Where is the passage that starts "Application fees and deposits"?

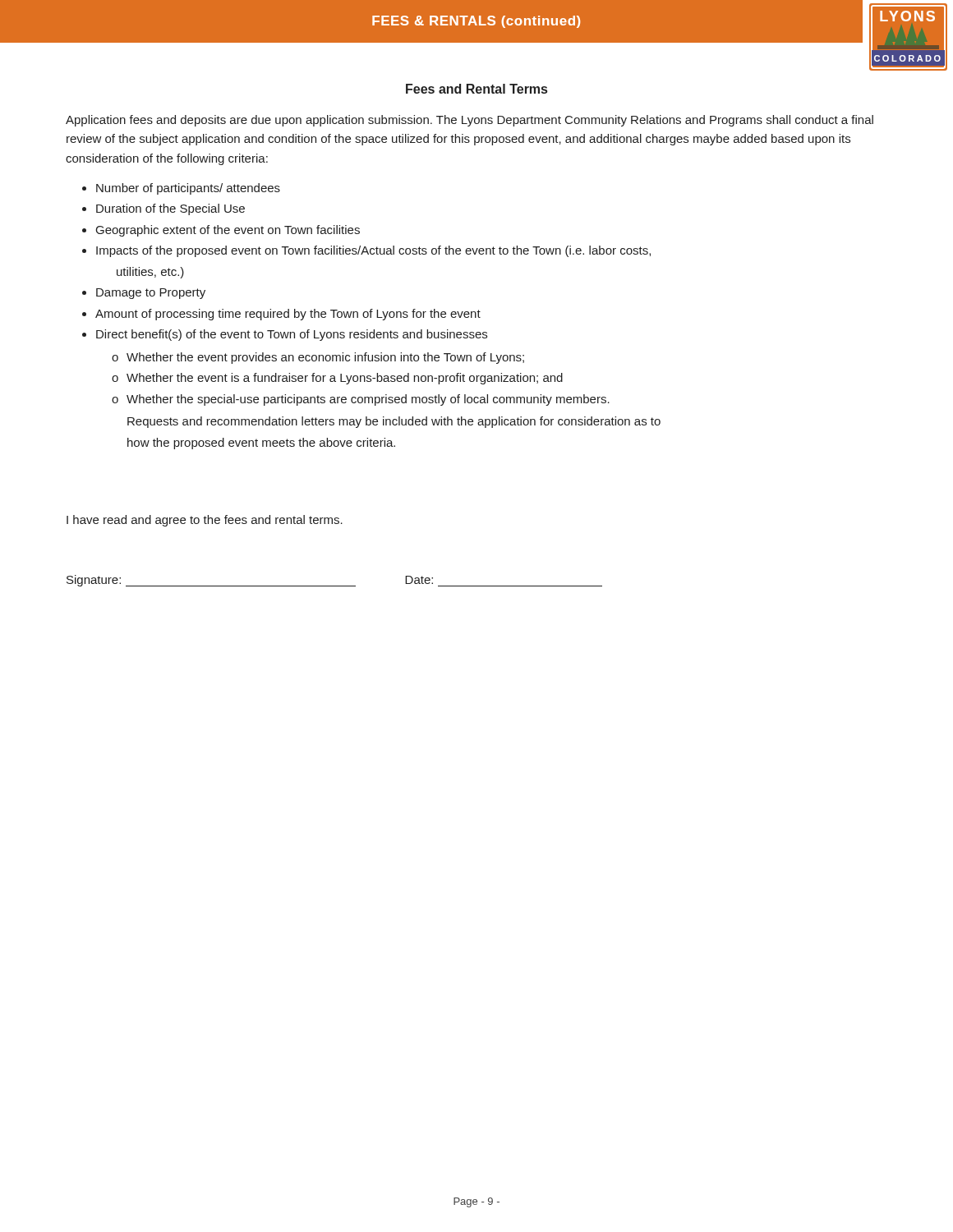tap(470, 139)
